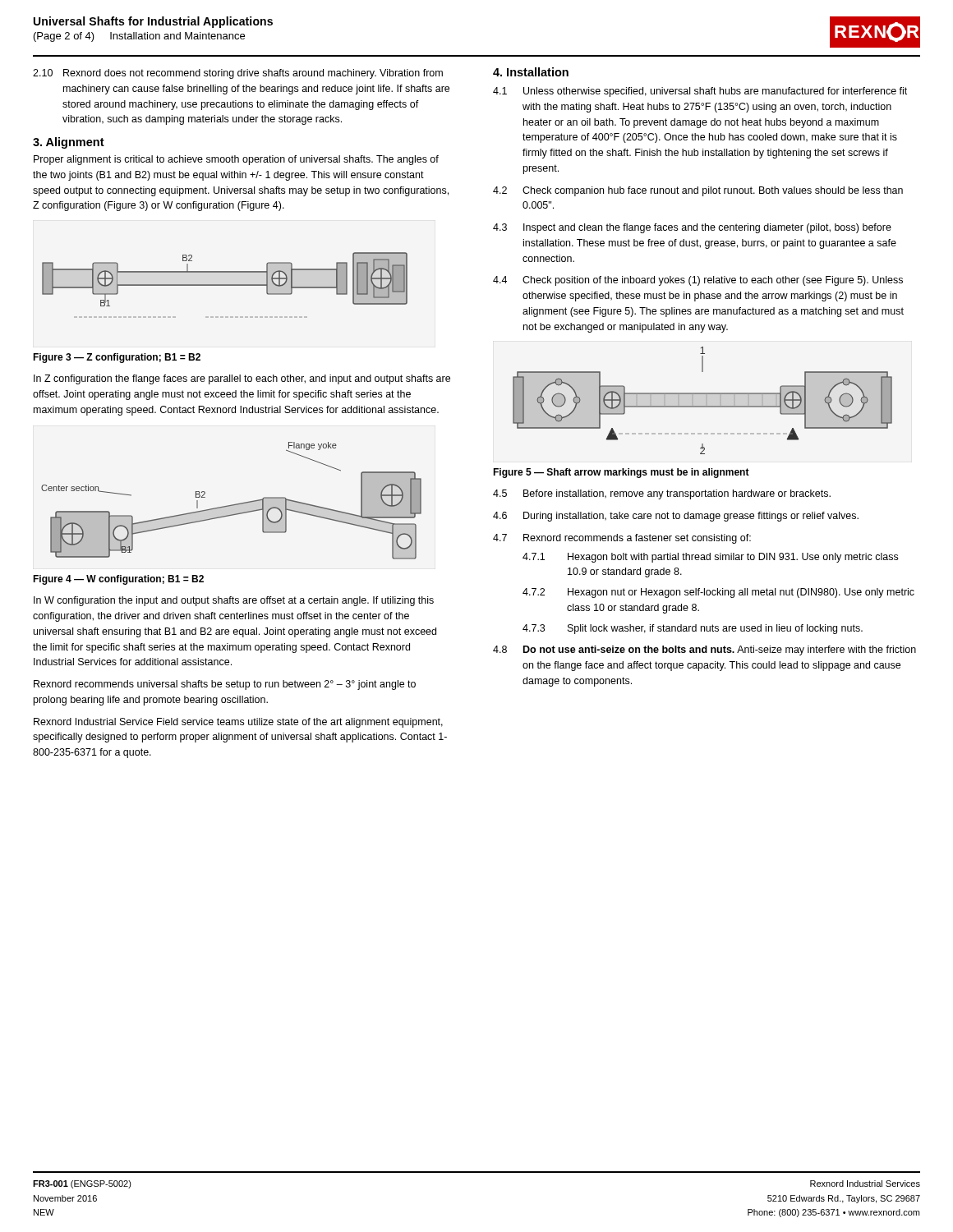Find the block on this page that starts "Rexnord Industrial Service"
953x1232 pixels.
pyautogui.click(x=240, y=737)
